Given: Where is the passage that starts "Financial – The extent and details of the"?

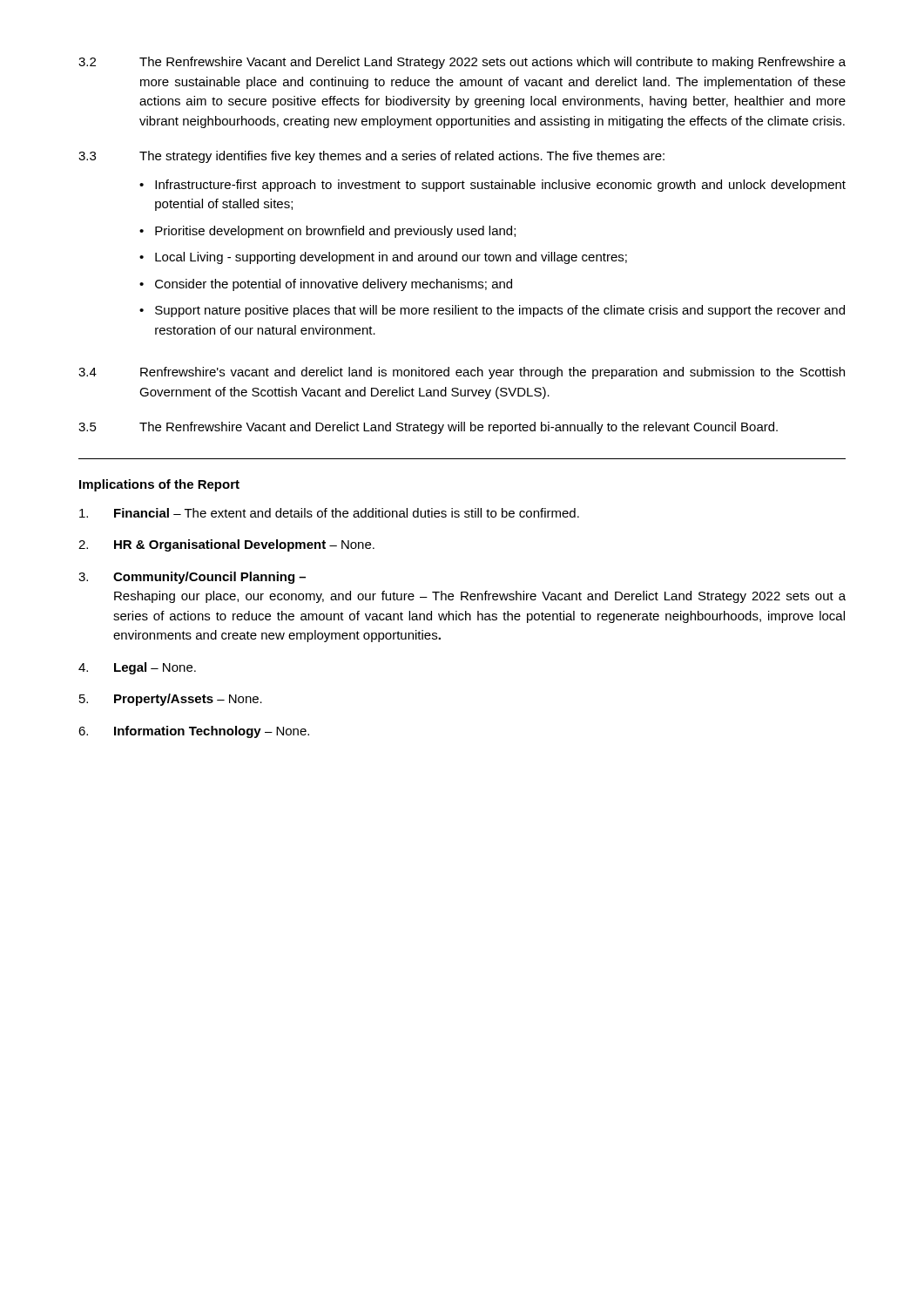Looking at the screenshot, I should tap(462, 513).
